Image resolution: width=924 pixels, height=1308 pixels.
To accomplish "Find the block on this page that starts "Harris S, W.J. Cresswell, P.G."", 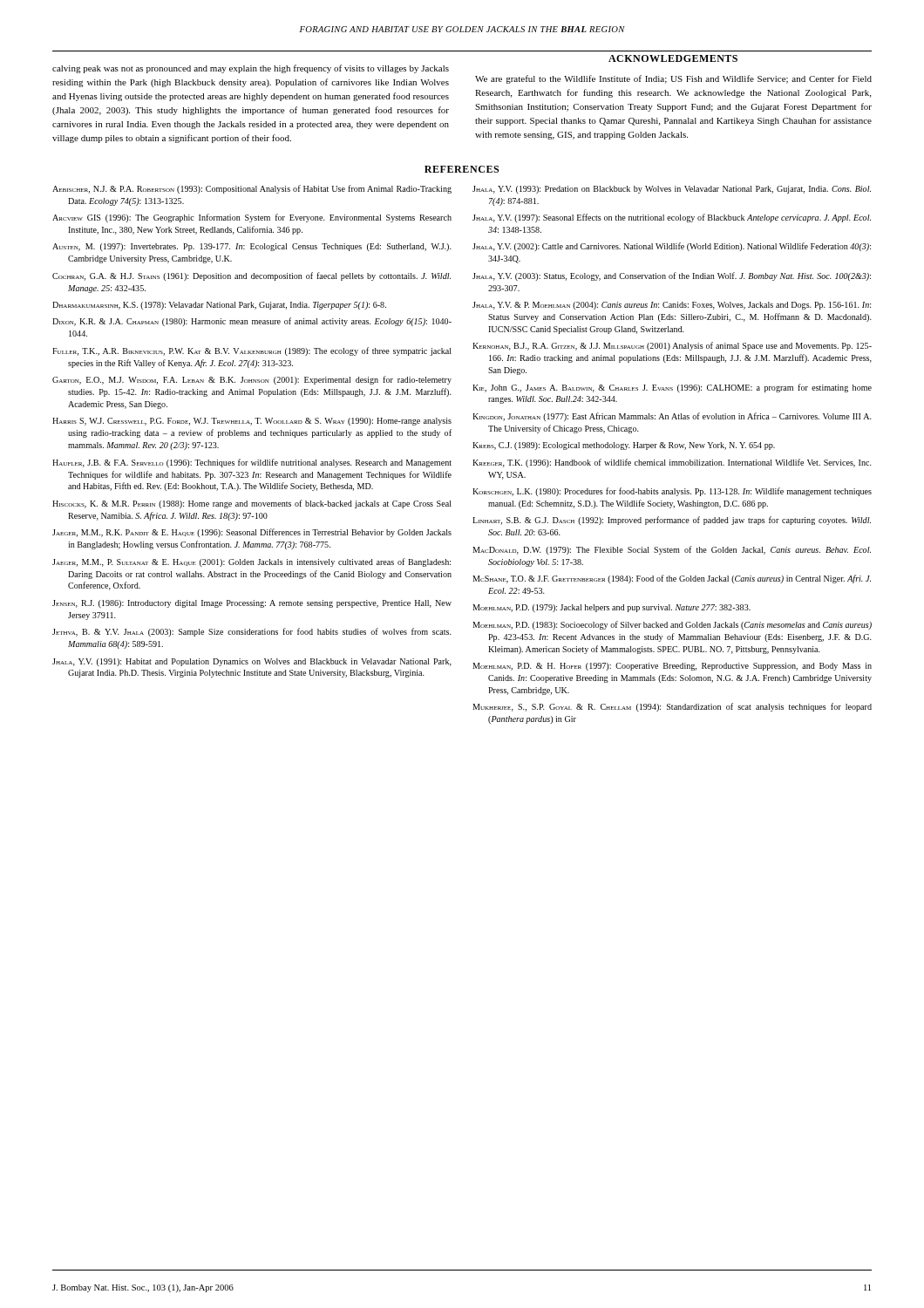I will (252, 433).
